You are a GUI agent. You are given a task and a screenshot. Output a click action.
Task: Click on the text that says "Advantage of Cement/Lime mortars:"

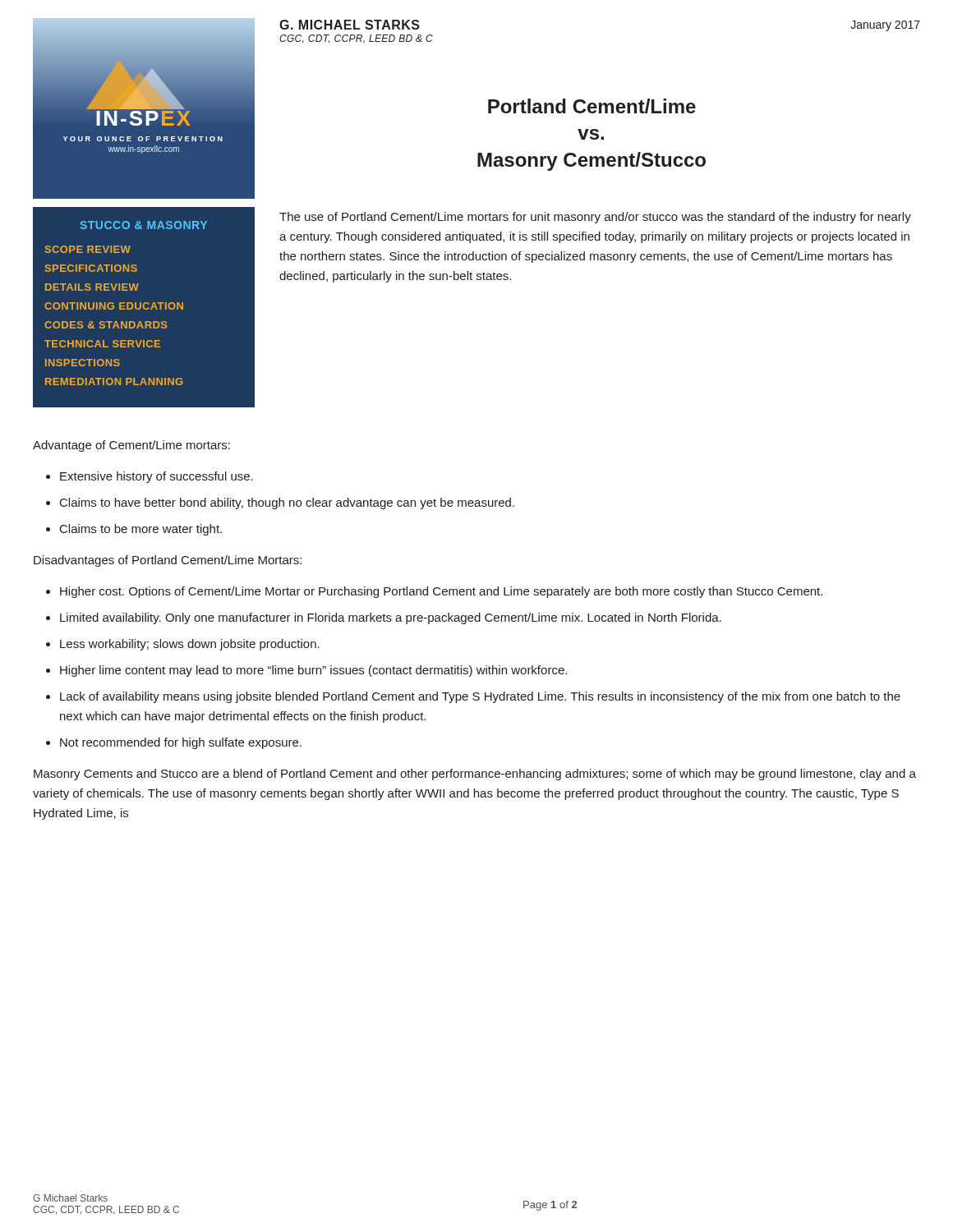tap(131, 446)
